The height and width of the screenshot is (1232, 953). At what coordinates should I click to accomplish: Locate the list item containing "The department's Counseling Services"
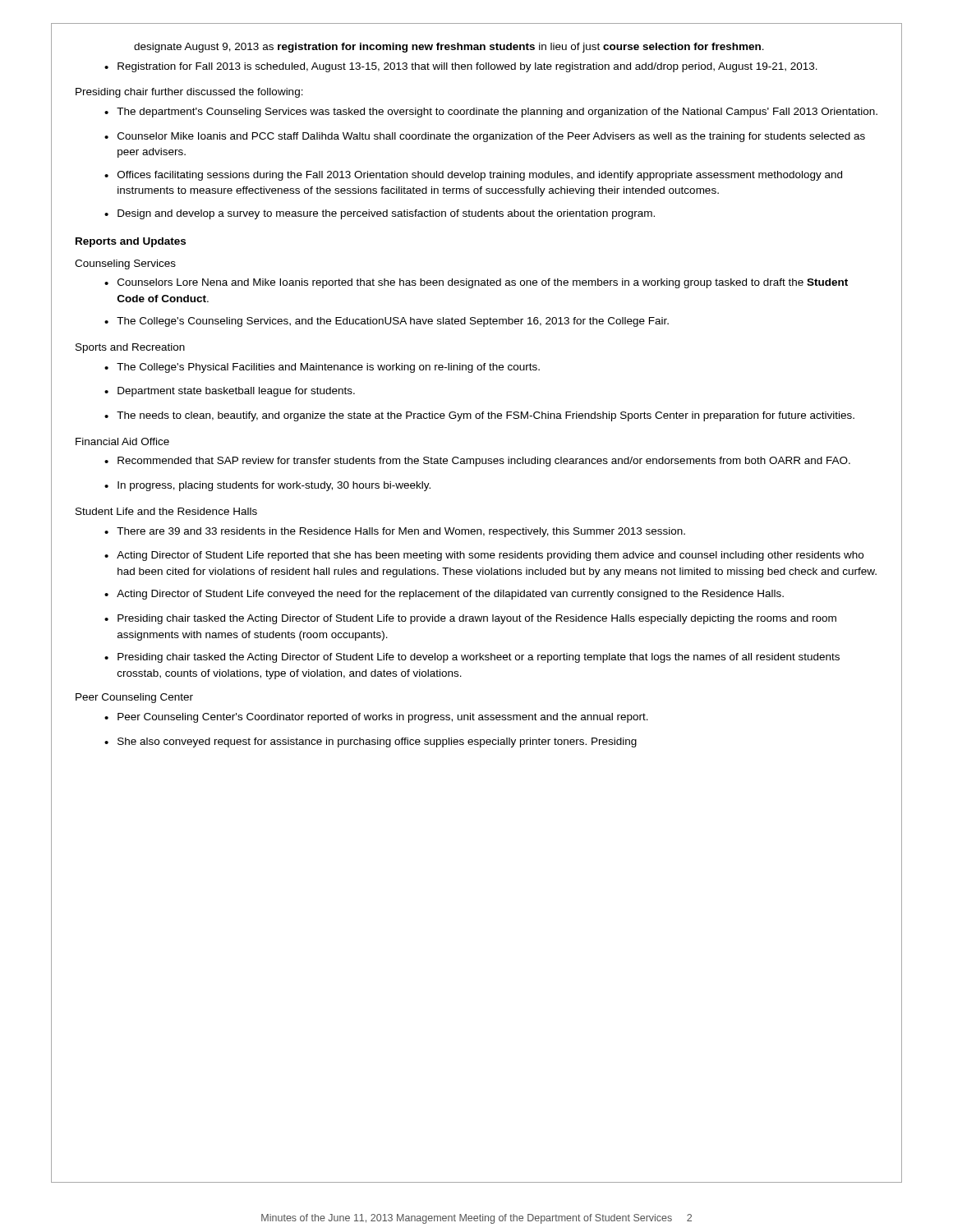476,112
